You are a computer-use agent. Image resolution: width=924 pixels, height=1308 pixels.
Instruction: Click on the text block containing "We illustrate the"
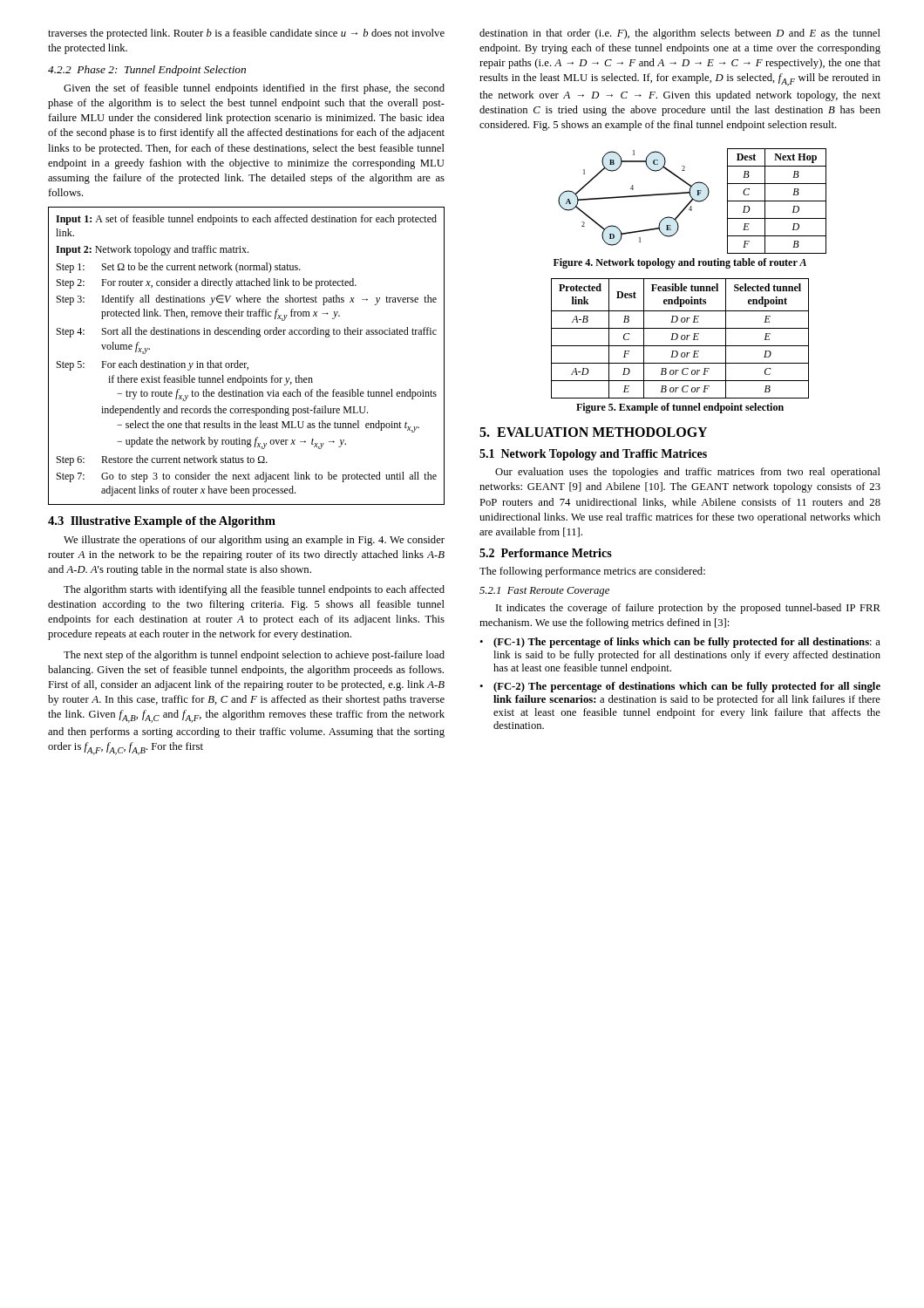pos(246,645)
